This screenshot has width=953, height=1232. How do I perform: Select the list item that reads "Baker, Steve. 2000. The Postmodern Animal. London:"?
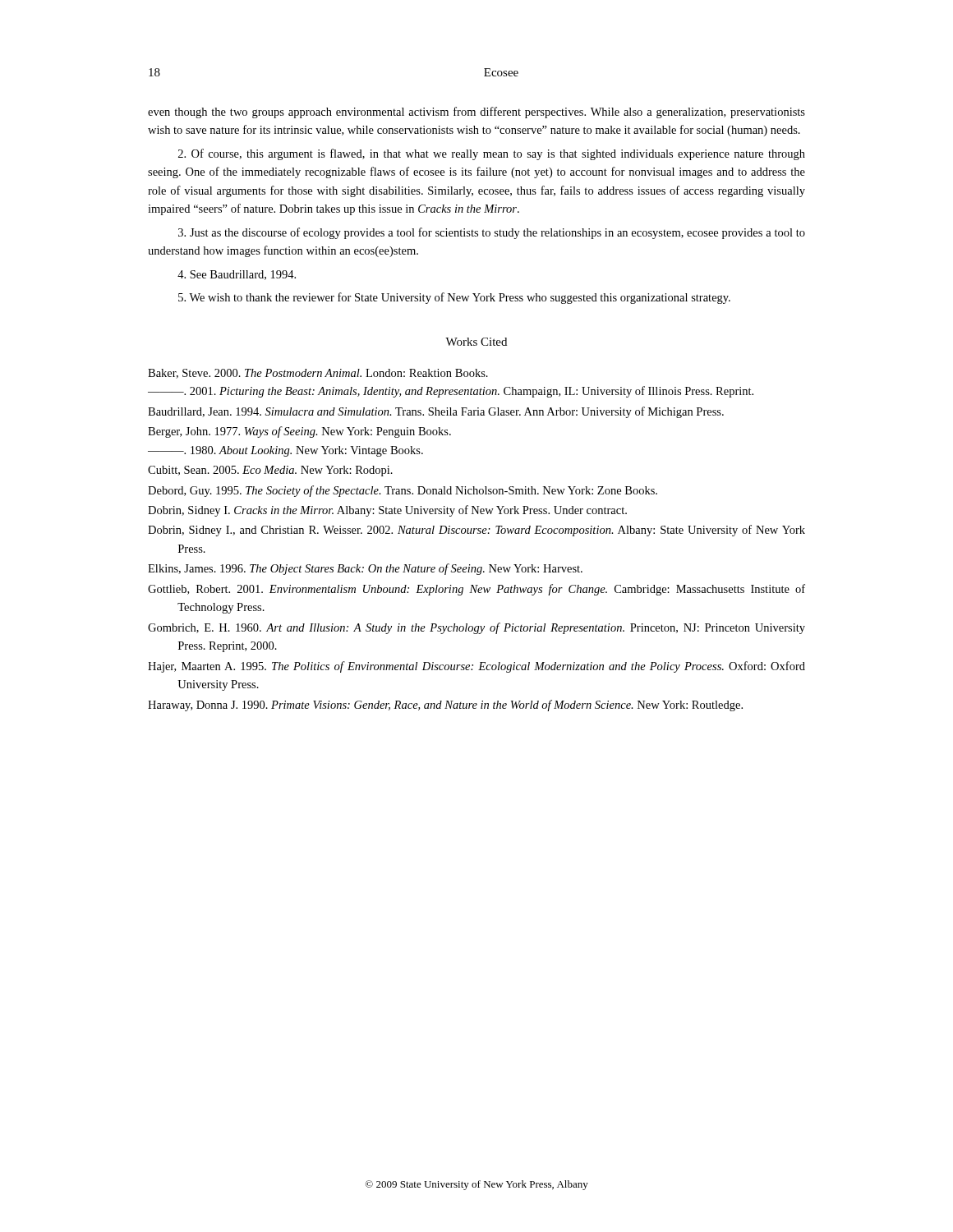tap(318, 373)
